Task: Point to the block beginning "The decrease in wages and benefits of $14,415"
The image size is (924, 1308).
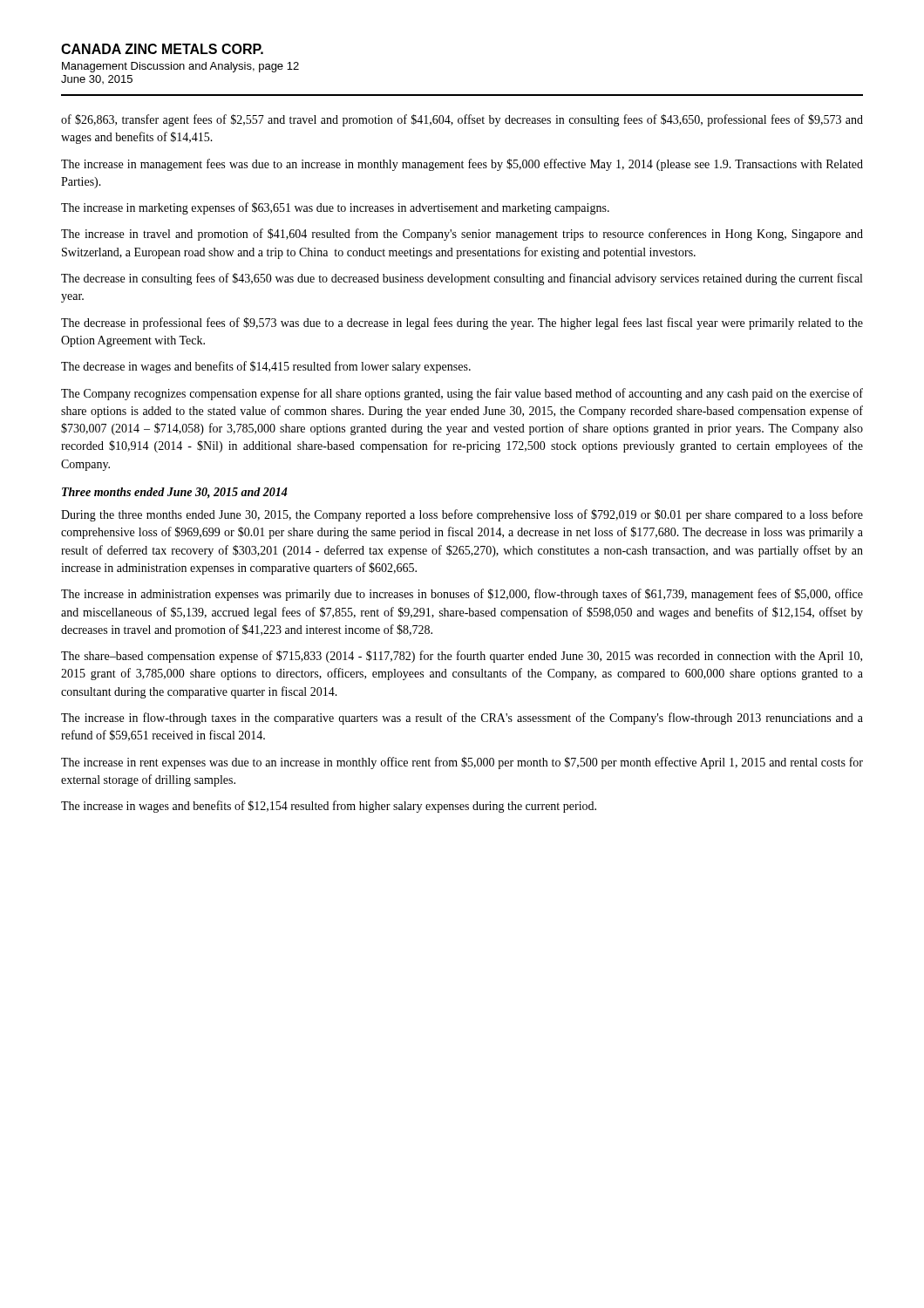Action: point(266,367)
